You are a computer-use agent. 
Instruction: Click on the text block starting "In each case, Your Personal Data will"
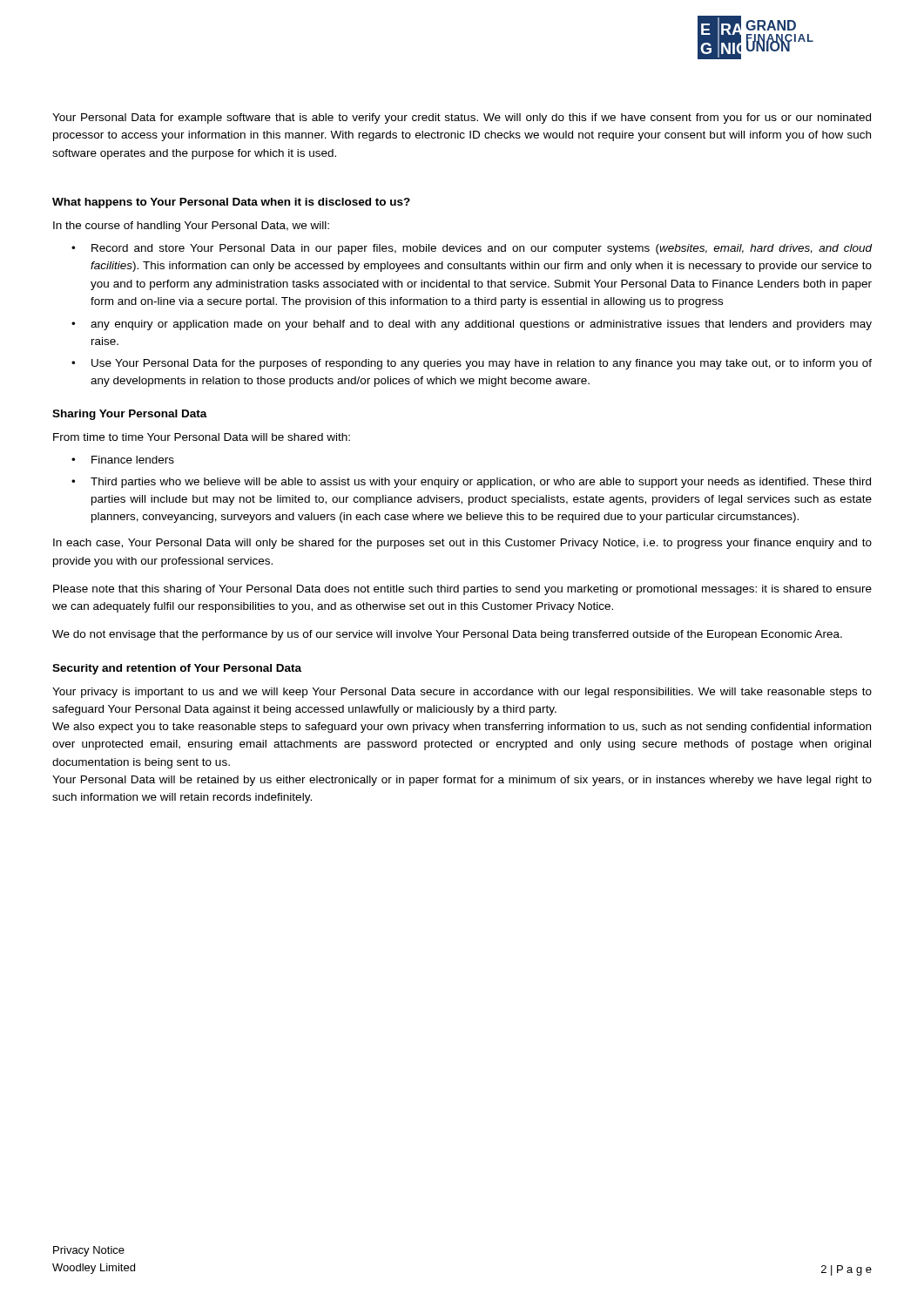[x=462, y=551]
